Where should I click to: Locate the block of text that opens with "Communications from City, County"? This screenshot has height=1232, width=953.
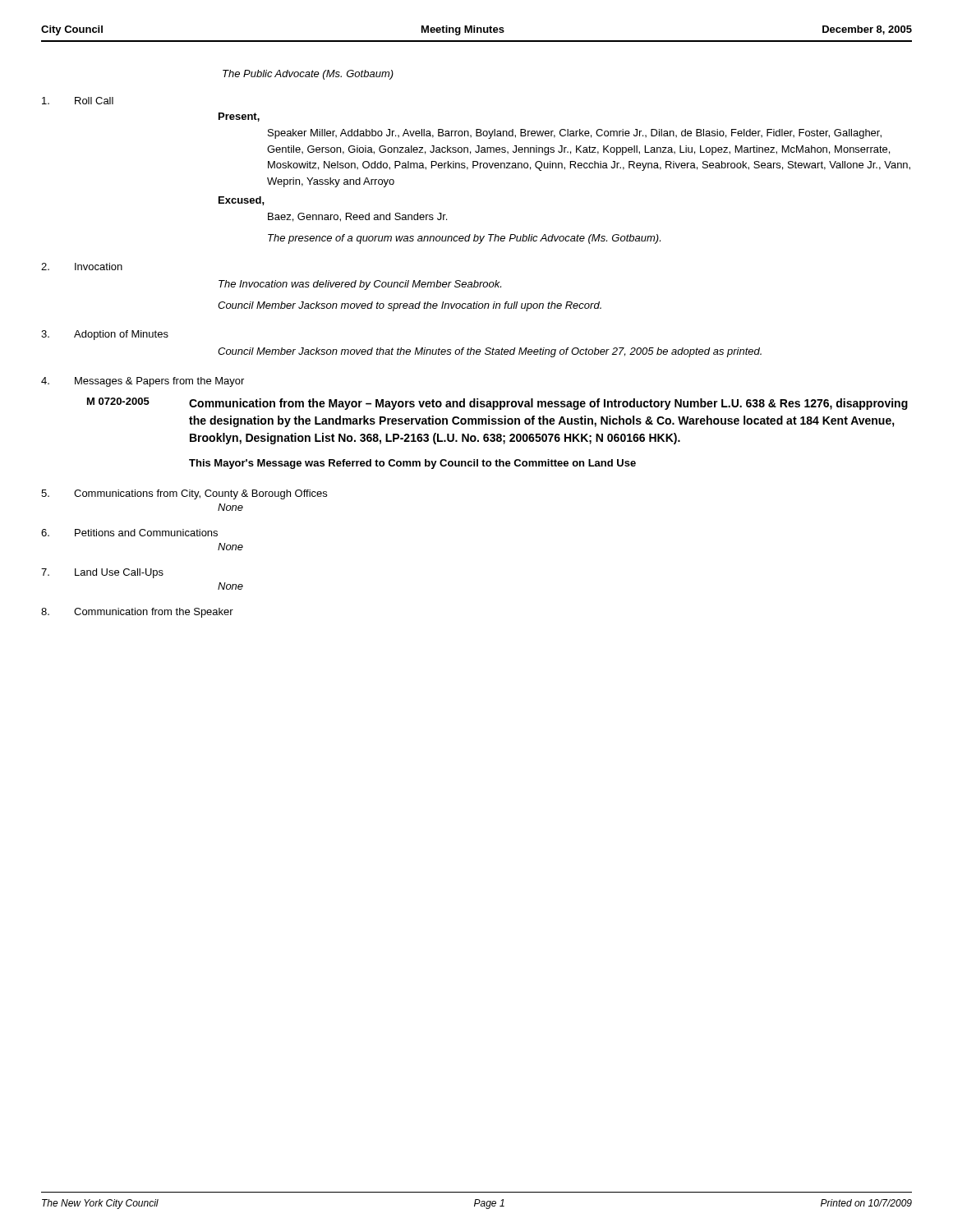184,494
